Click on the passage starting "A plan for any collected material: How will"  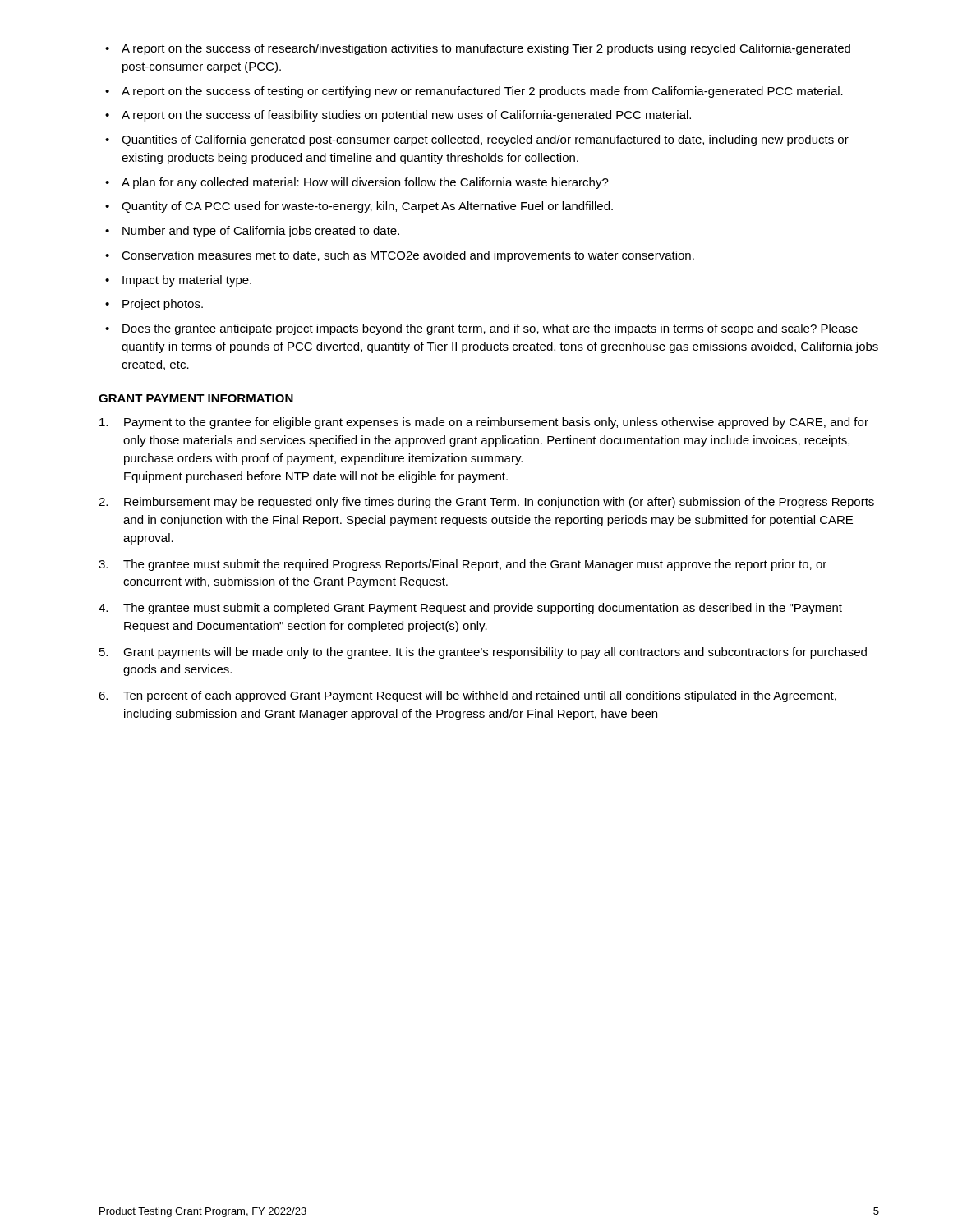365,182
